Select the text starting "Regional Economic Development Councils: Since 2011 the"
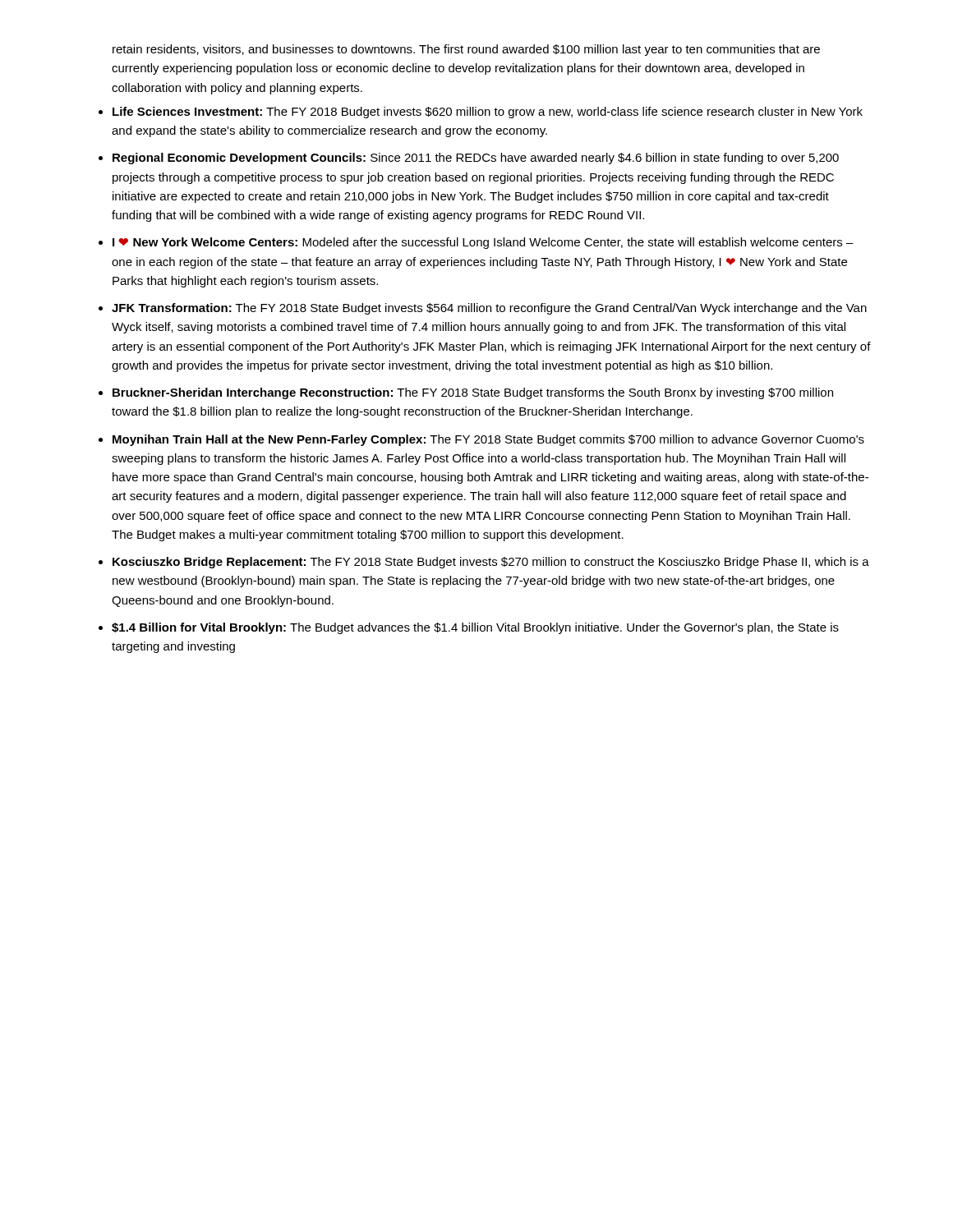 point(475,186)
